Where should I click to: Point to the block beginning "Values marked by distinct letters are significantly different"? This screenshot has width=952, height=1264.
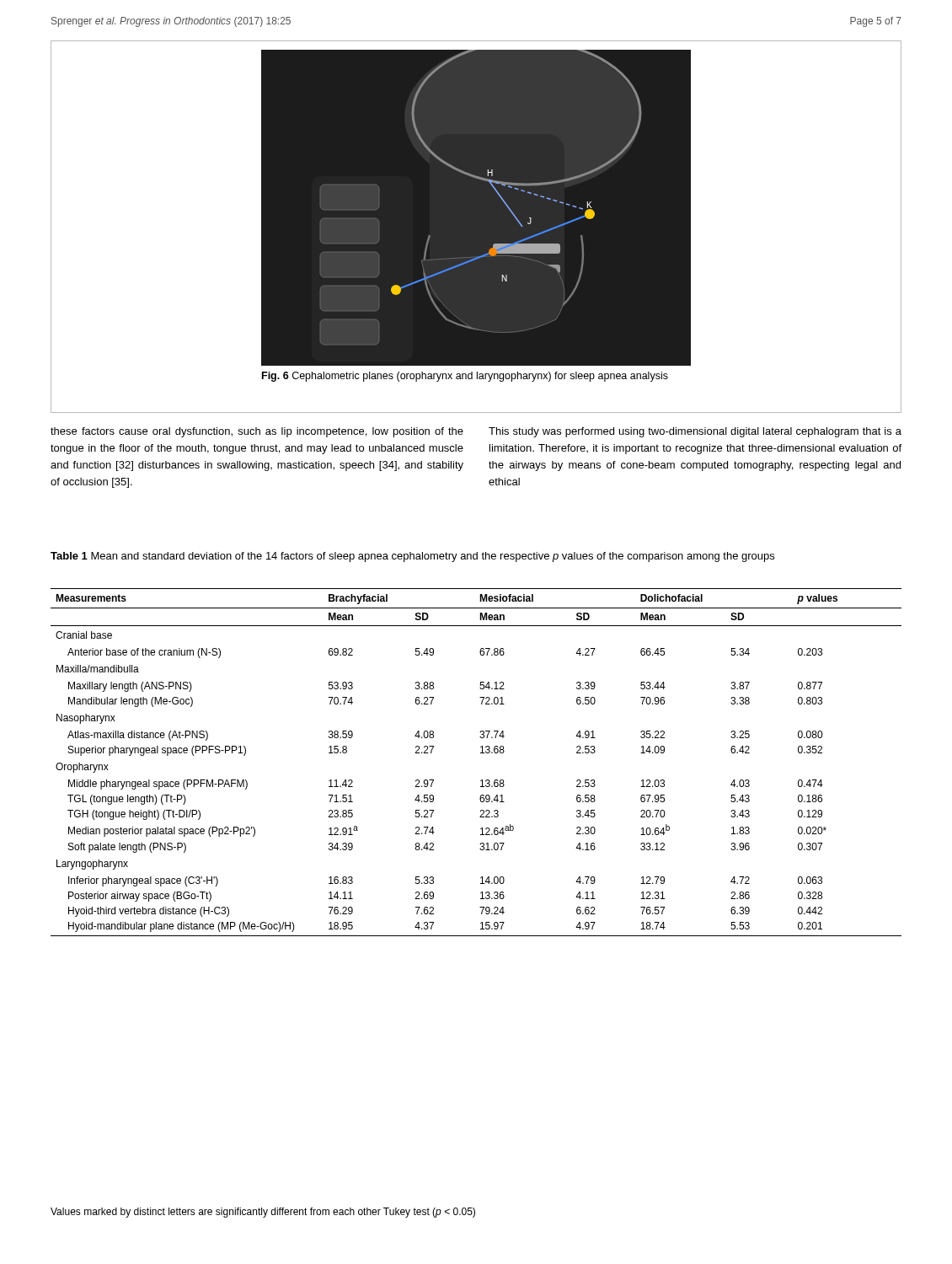[263, 1212]
